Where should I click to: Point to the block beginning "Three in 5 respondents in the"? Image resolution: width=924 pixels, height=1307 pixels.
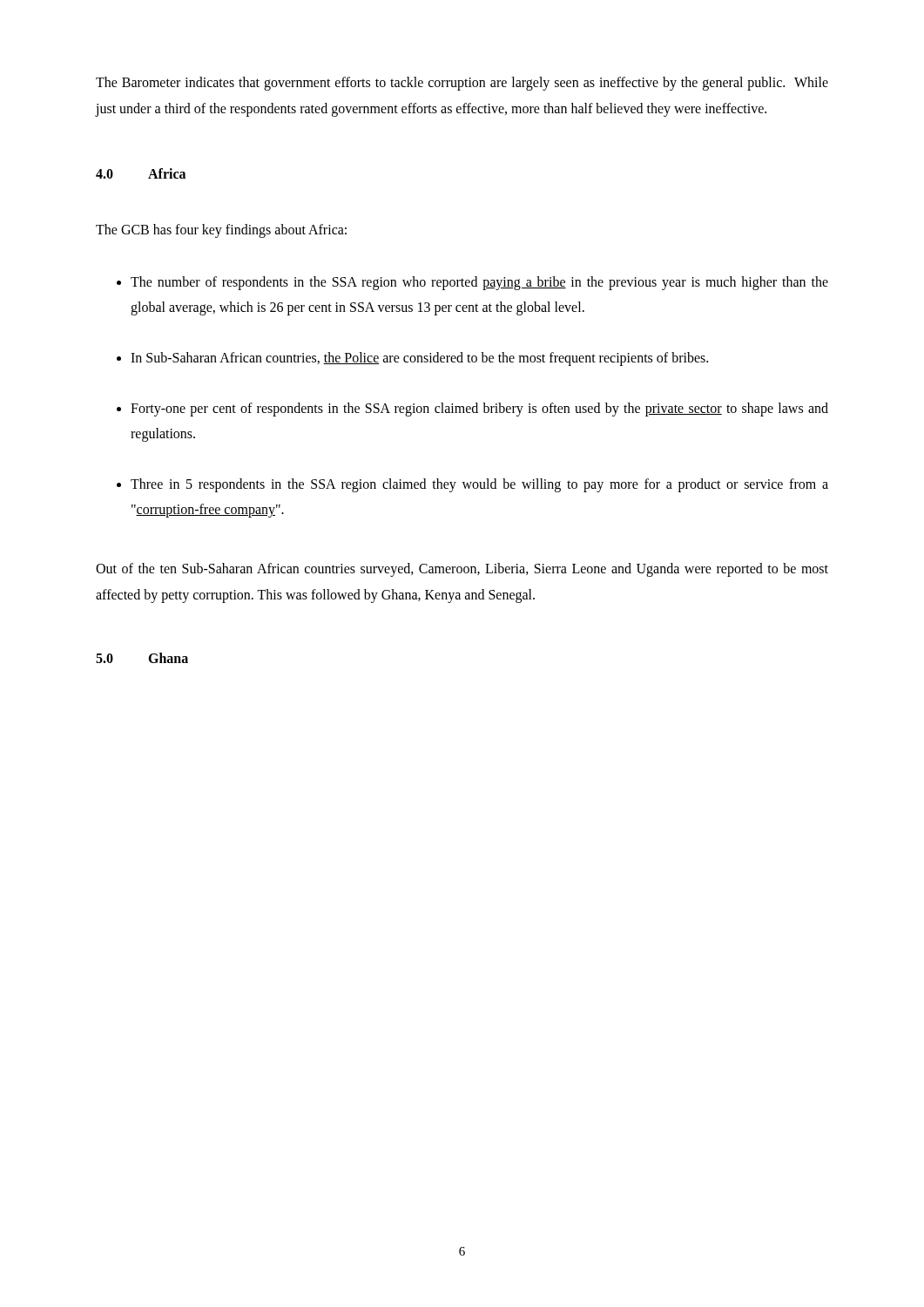[x=479, y=497]
